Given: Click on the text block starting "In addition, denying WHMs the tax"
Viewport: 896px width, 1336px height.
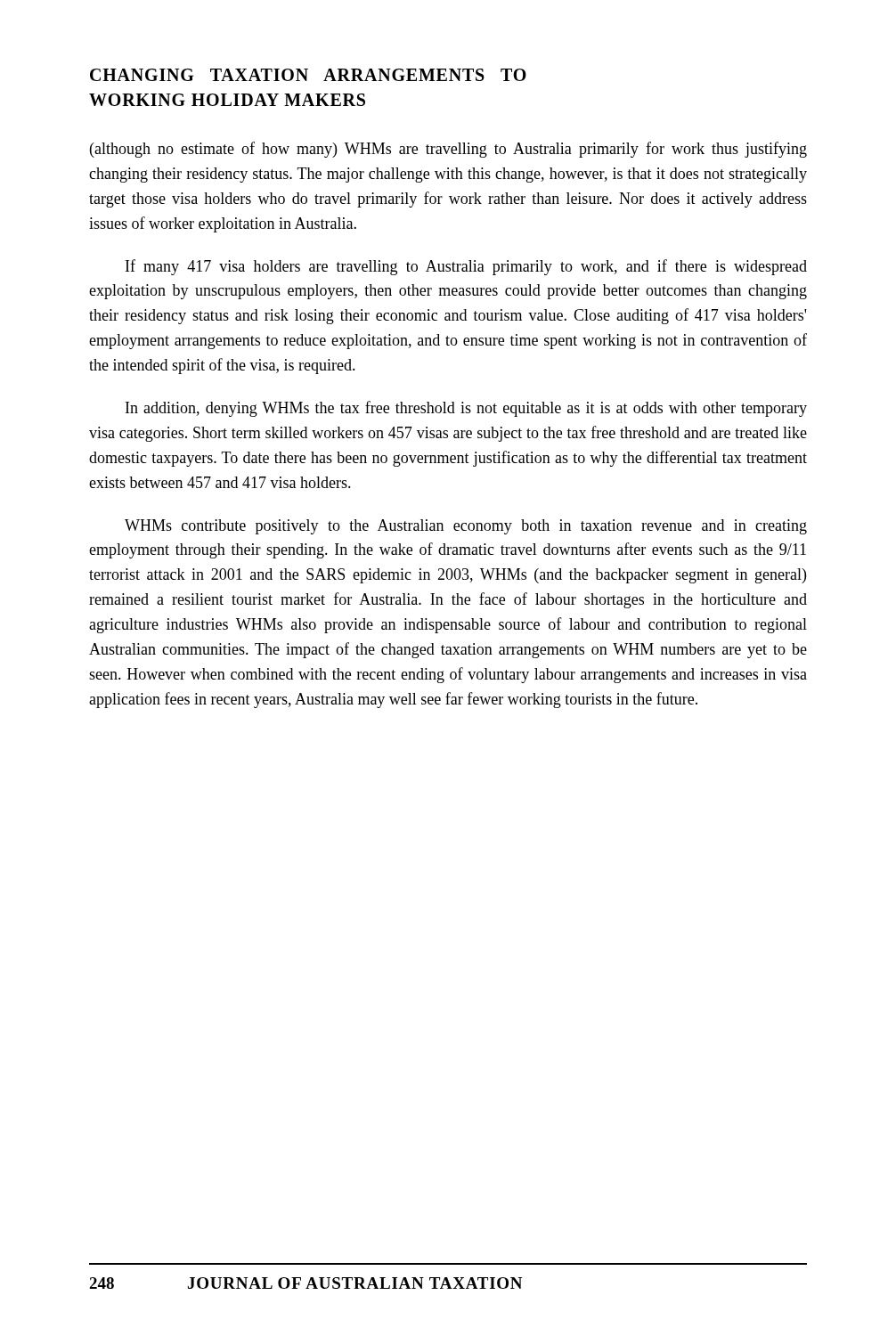Looking at the screenshot, I should click(x=448, y=445).
